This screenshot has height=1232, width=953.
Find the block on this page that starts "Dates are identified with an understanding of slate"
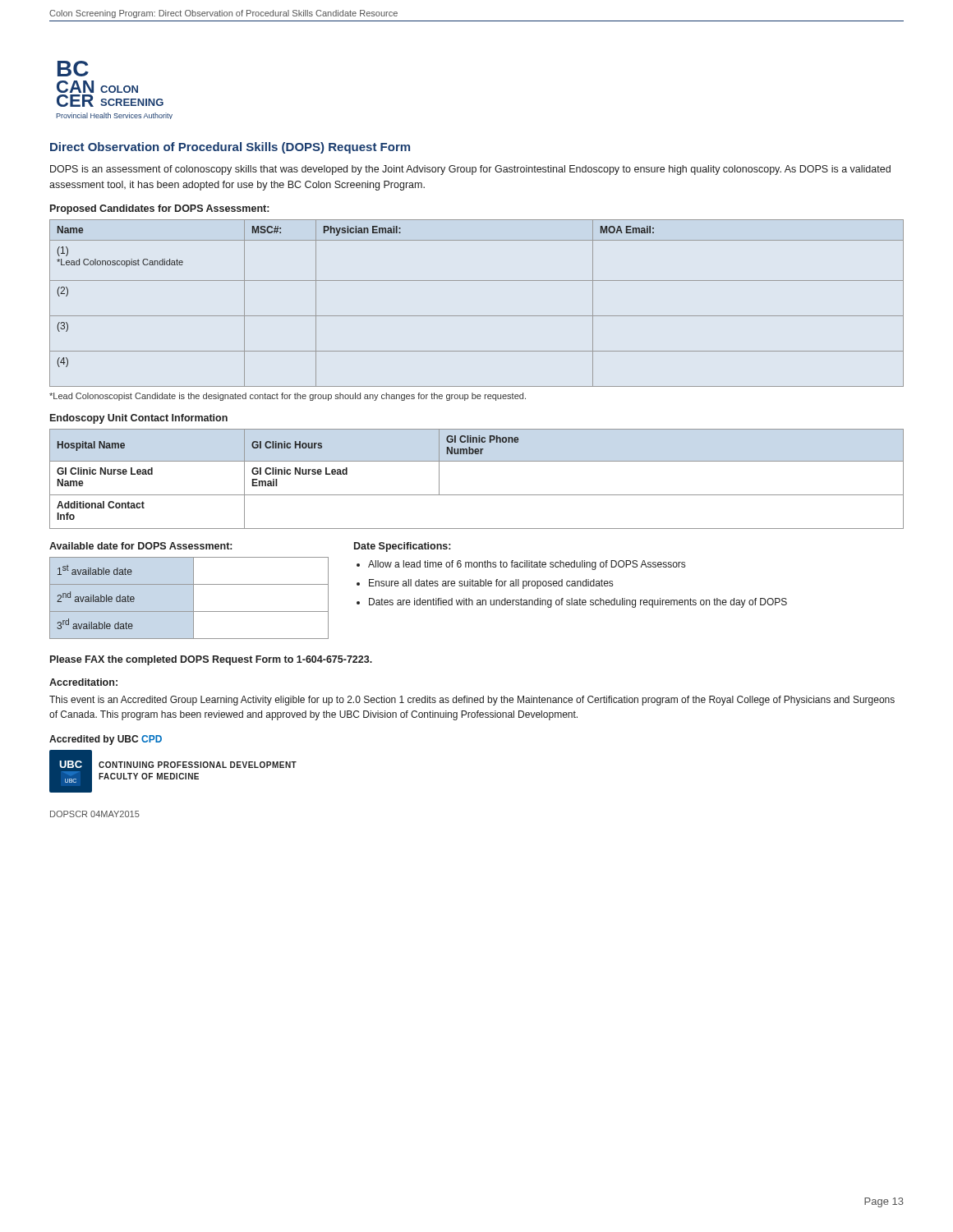pyautogui.click(x=578, y=602)
